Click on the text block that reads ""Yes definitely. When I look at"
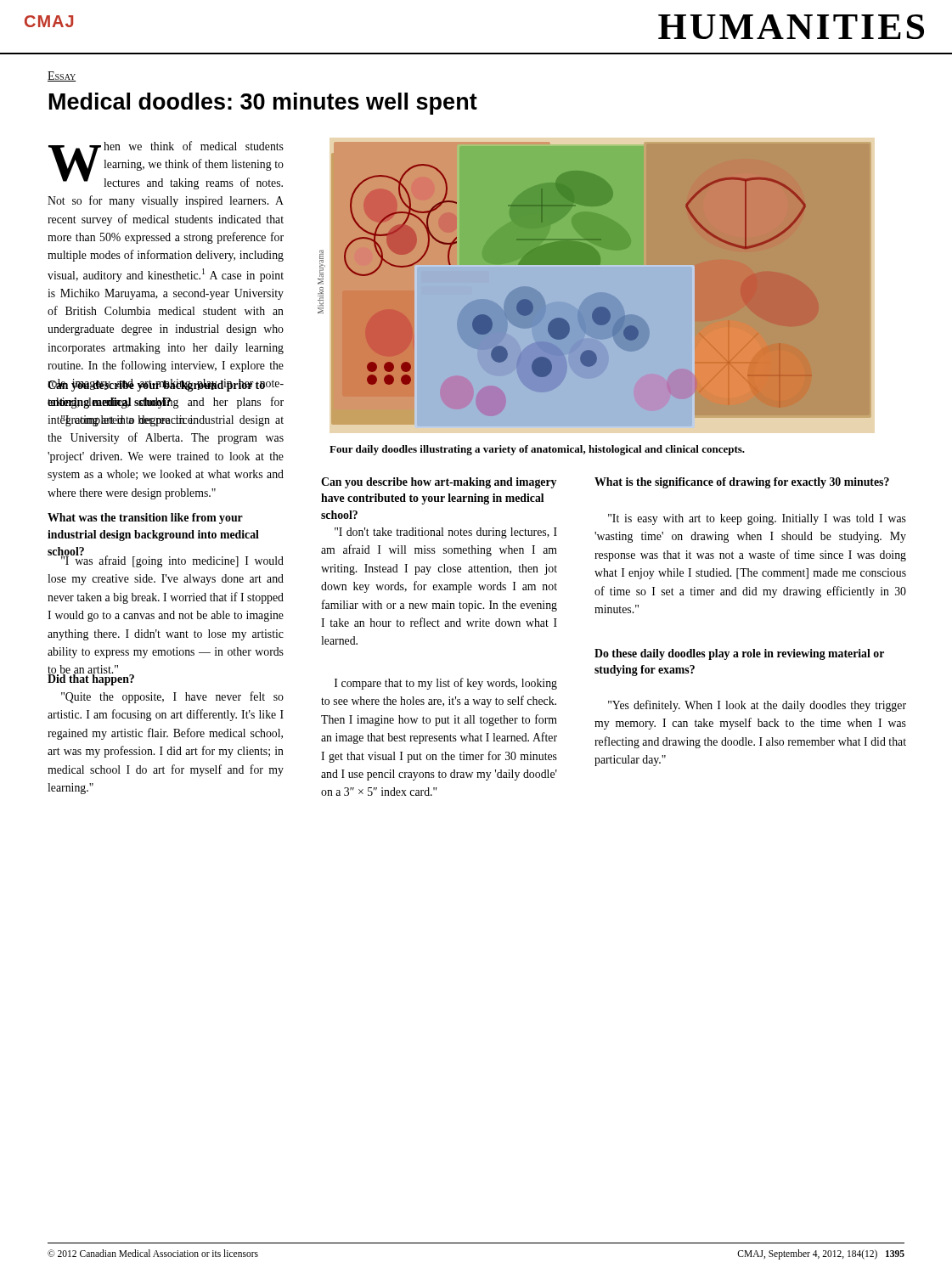The image size is (952, 1274). 750,733
